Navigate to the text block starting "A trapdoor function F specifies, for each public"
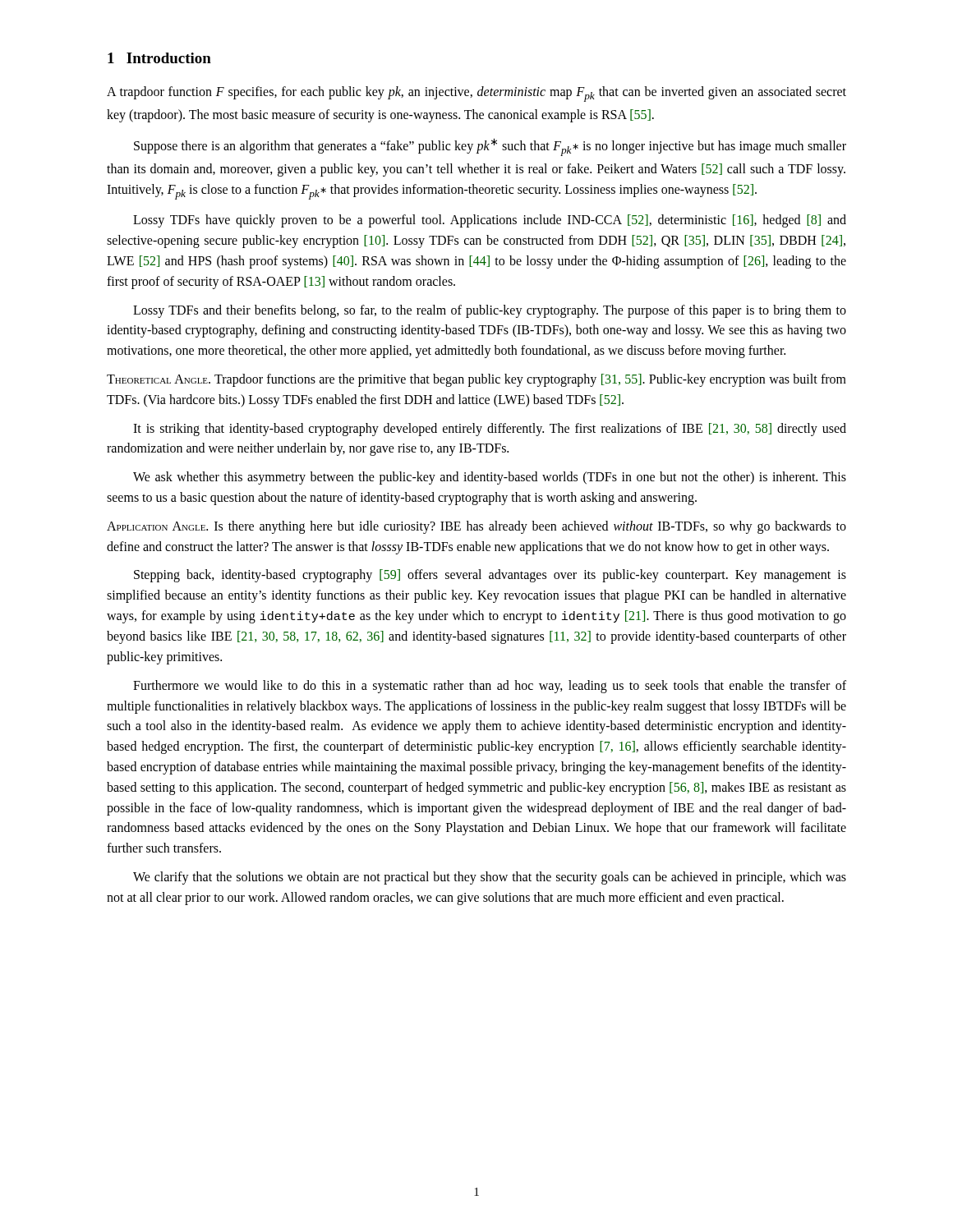Viewport: 953px width, 1232px height. [476, 104]
